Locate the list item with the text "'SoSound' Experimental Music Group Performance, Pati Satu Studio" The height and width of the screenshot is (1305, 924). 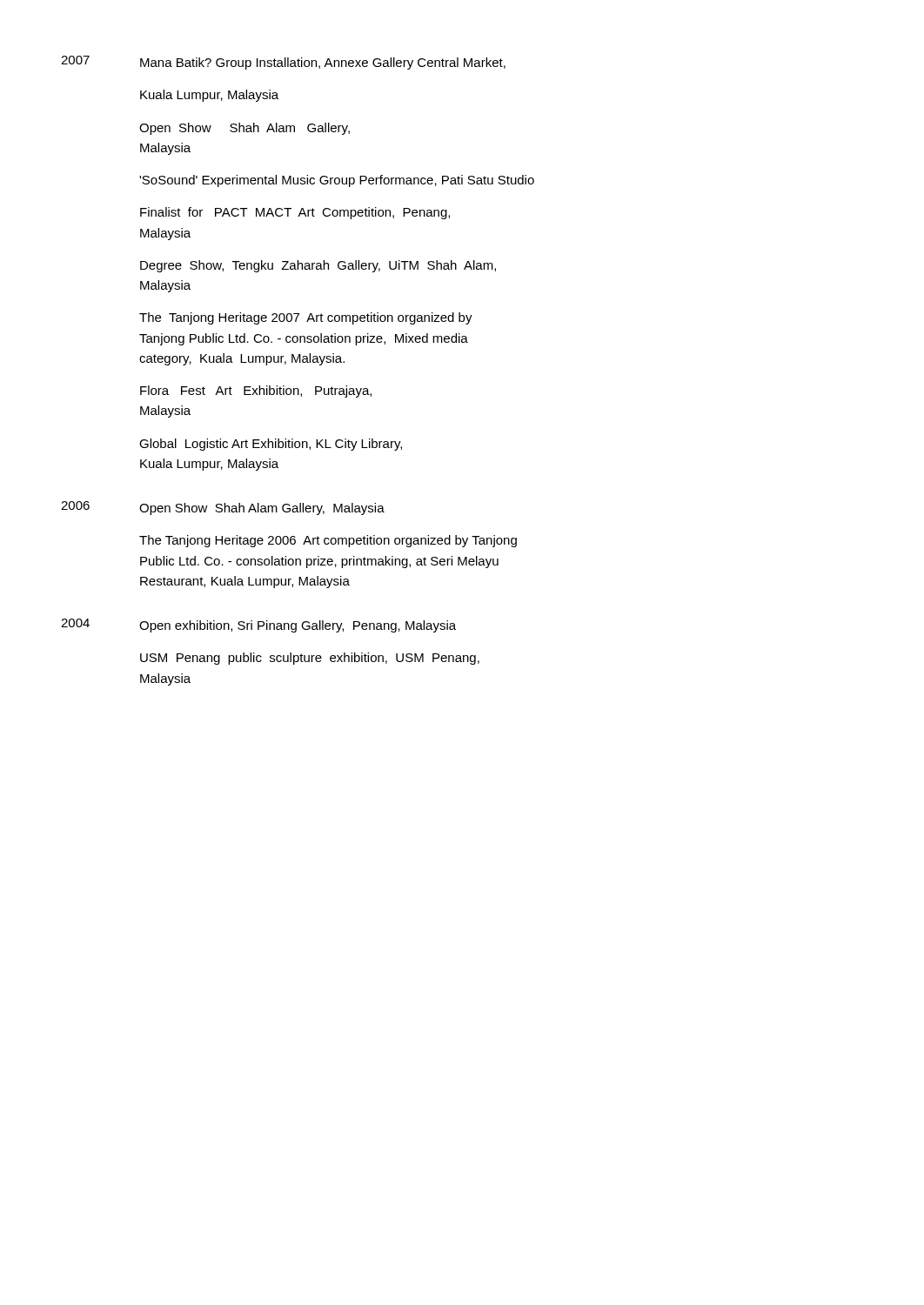(x=337, y=180)
